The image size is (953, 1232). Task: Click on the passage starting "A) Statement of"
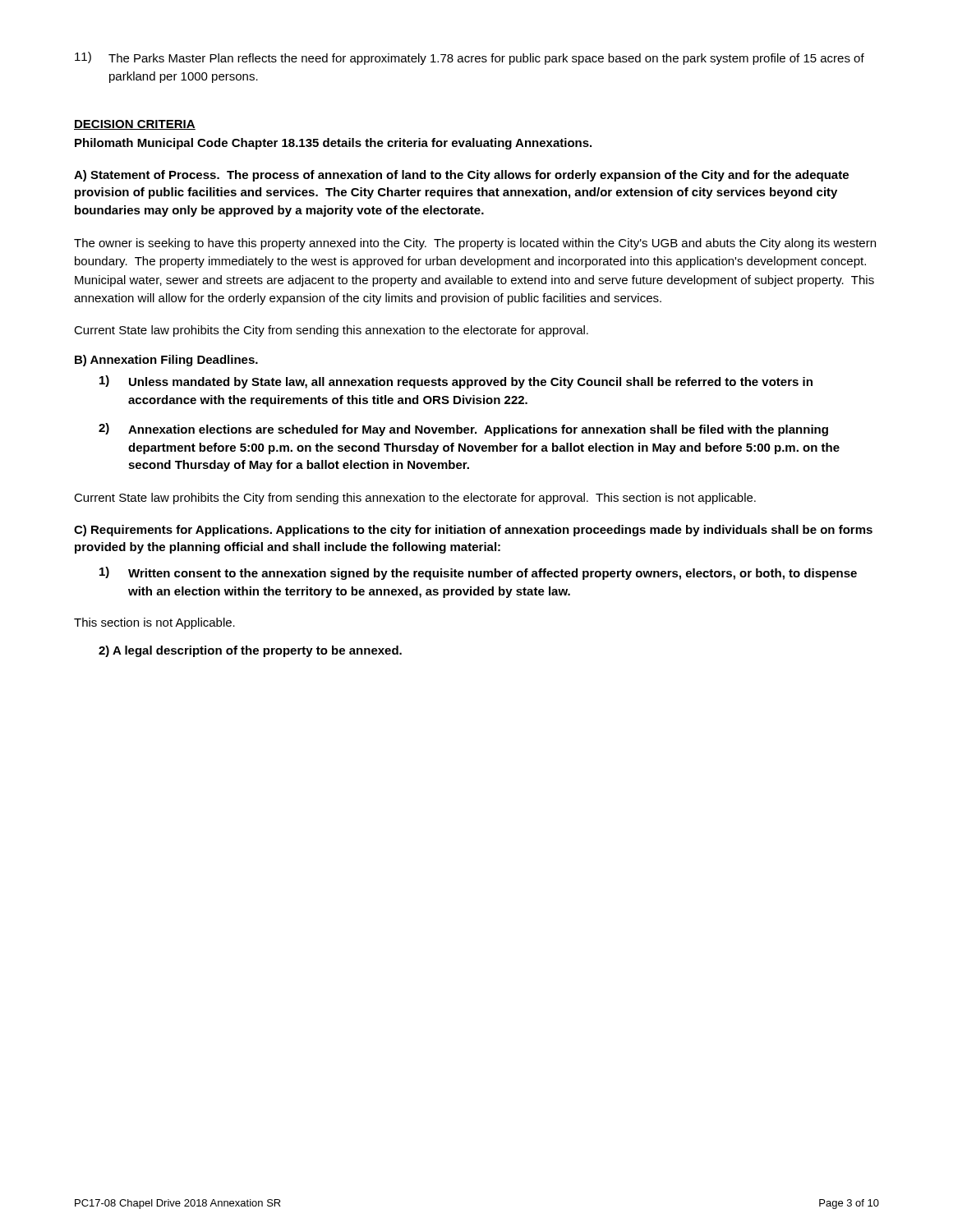[476, 192]
